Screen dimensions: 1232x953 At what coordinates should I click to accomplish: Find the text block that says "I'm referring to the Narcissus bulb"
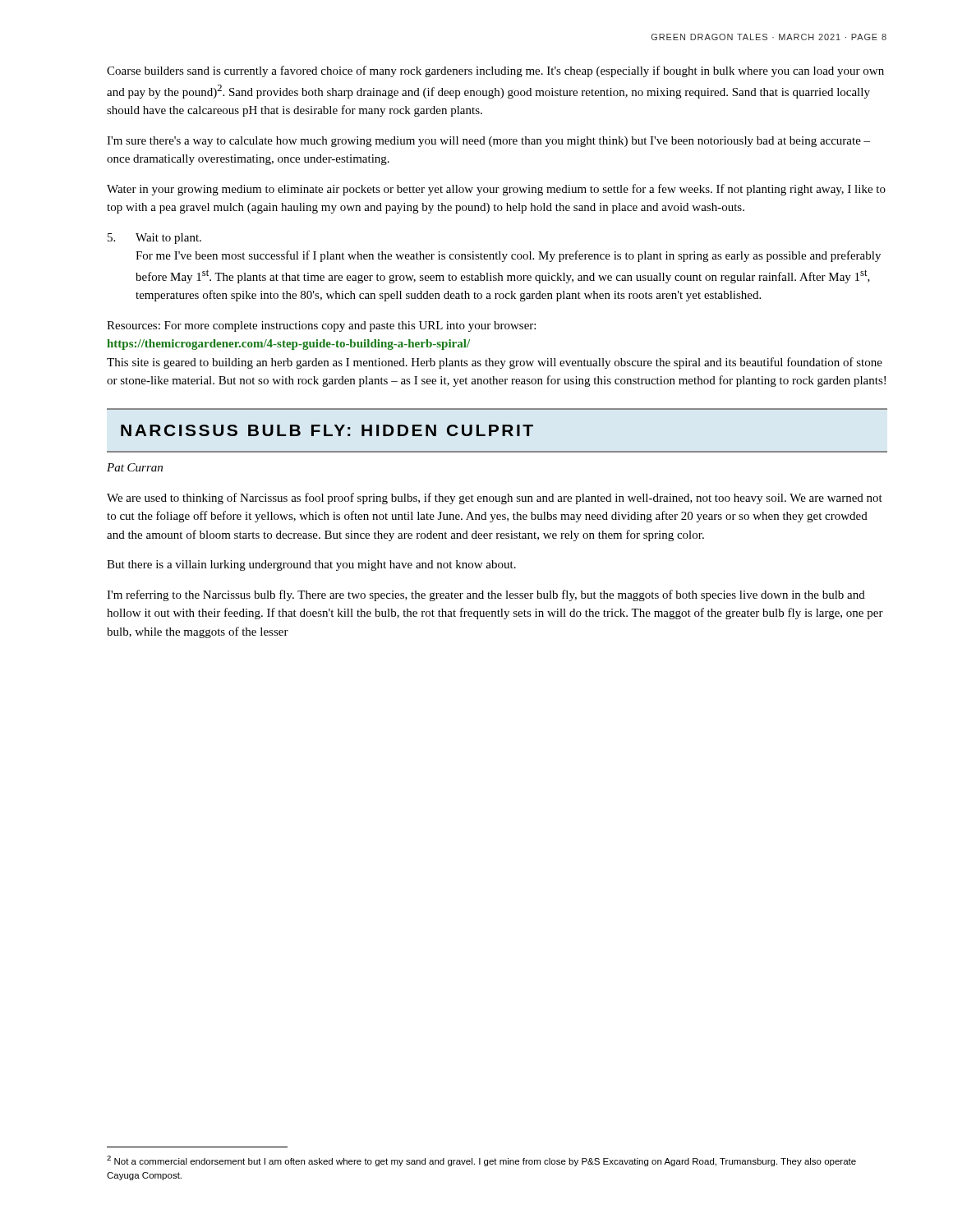[495, 613]
